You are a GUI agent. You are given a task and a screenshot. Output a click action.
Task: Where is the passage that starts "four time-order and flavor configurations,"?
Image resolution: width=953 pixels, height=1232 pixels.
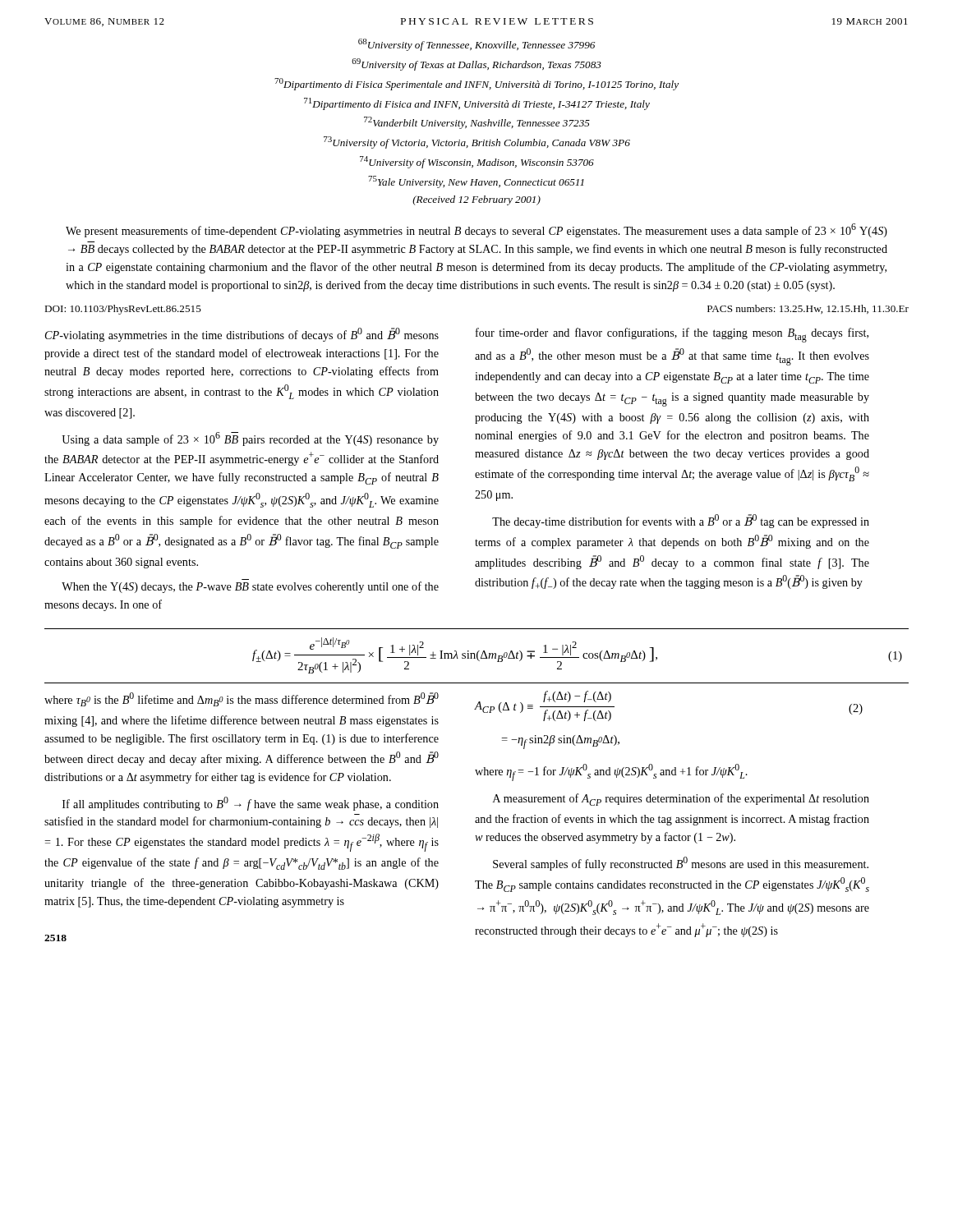[672, 459]
